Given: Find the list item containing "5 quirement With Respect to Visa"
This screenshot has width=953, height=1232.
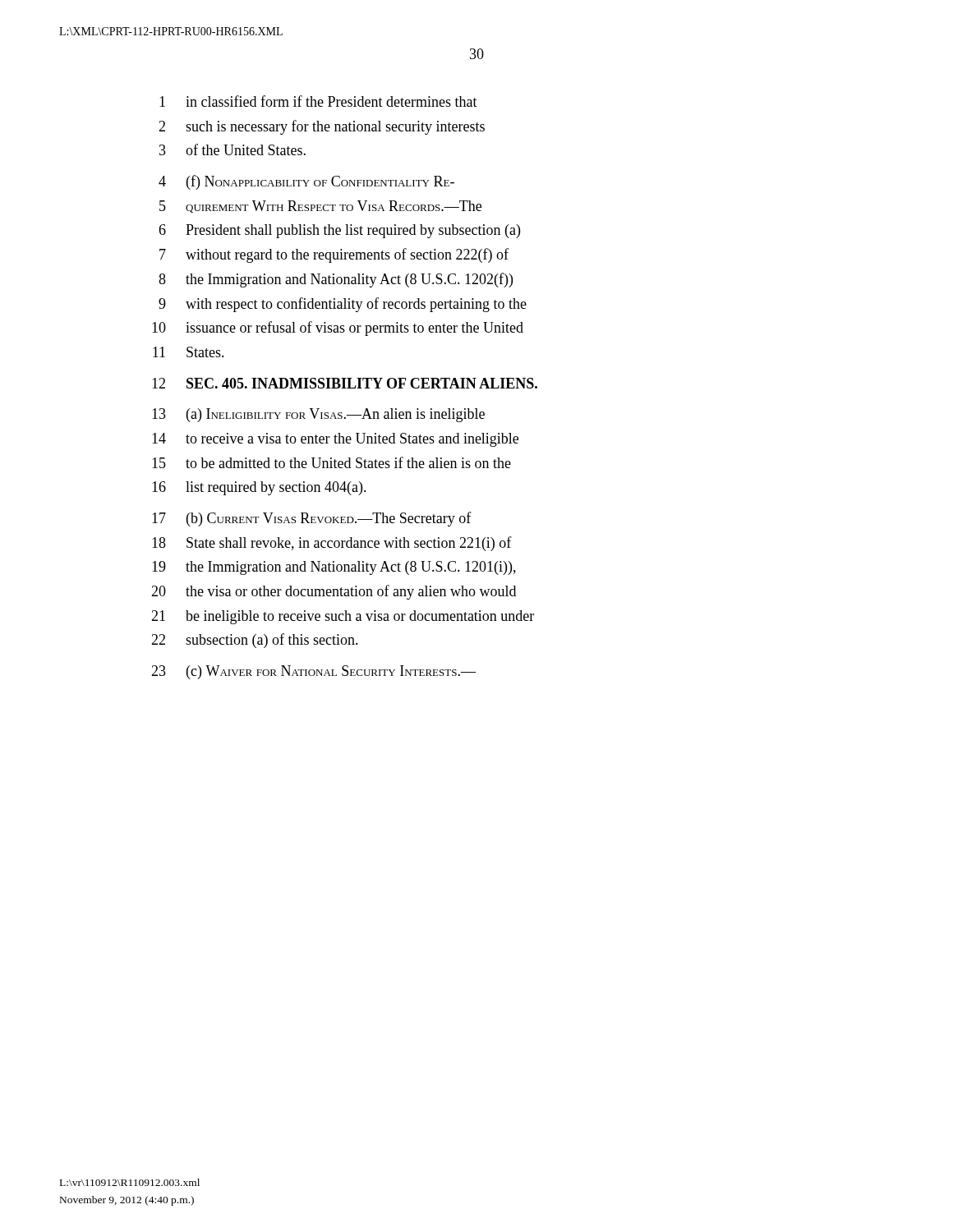Looking at the screenshot, I should pyautogui.click(x=476, y=207).
